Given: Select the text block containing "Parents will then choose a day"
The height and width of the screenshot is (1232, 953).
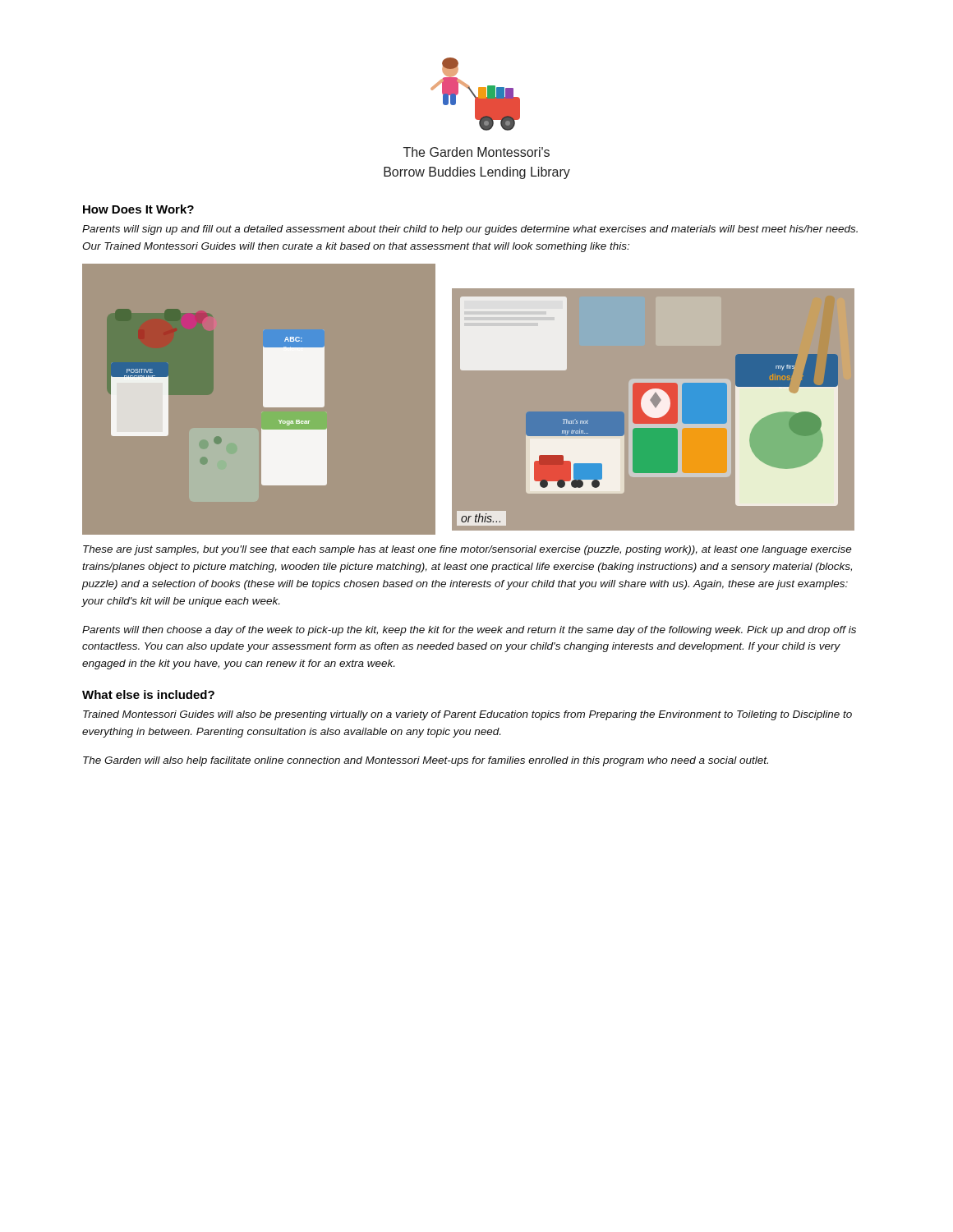Looking at the screenshot, I should tap(469, 646).
